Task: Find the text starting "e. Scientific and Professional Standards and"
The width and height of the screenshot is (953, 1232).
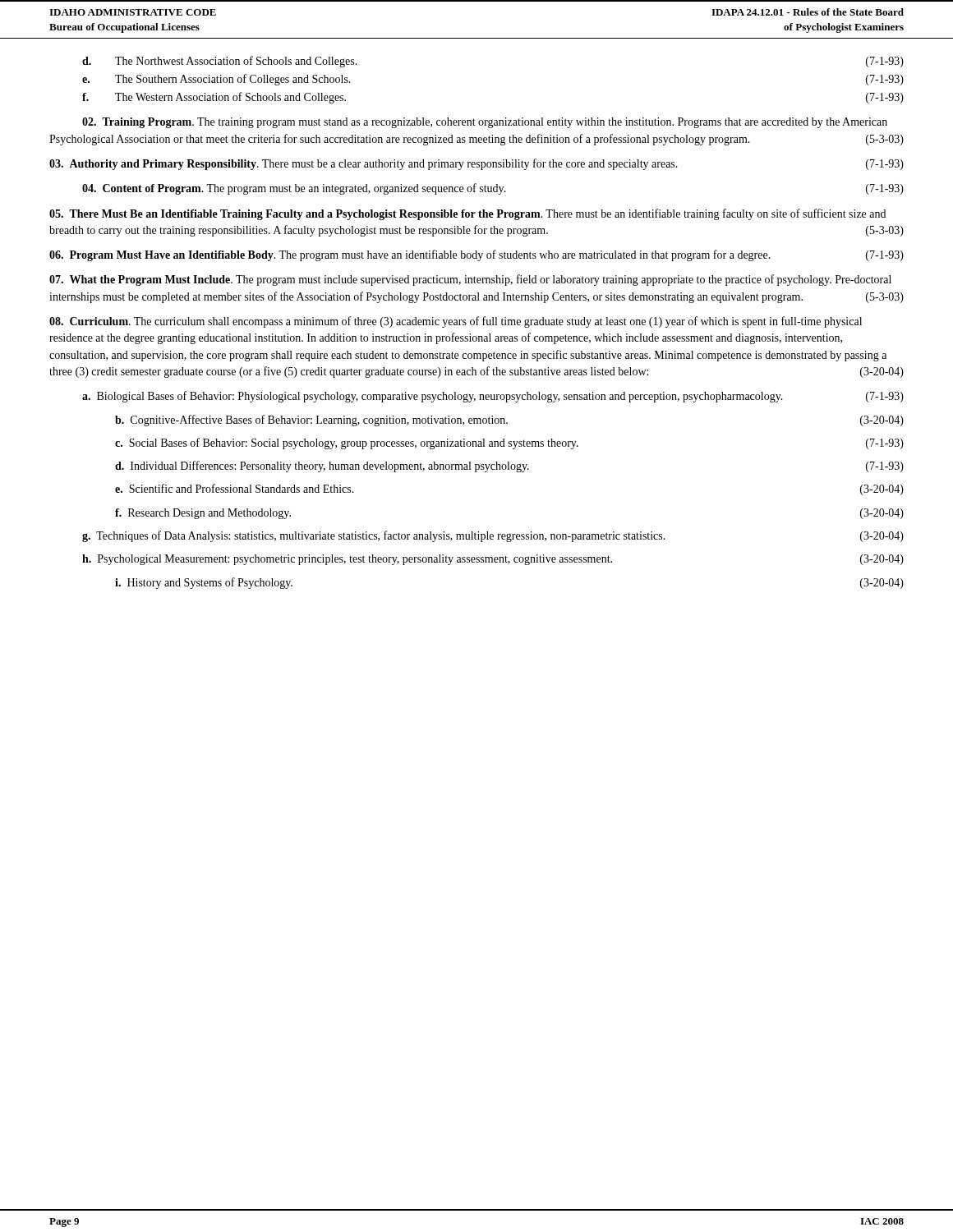Action: click(x=234, y=489)
